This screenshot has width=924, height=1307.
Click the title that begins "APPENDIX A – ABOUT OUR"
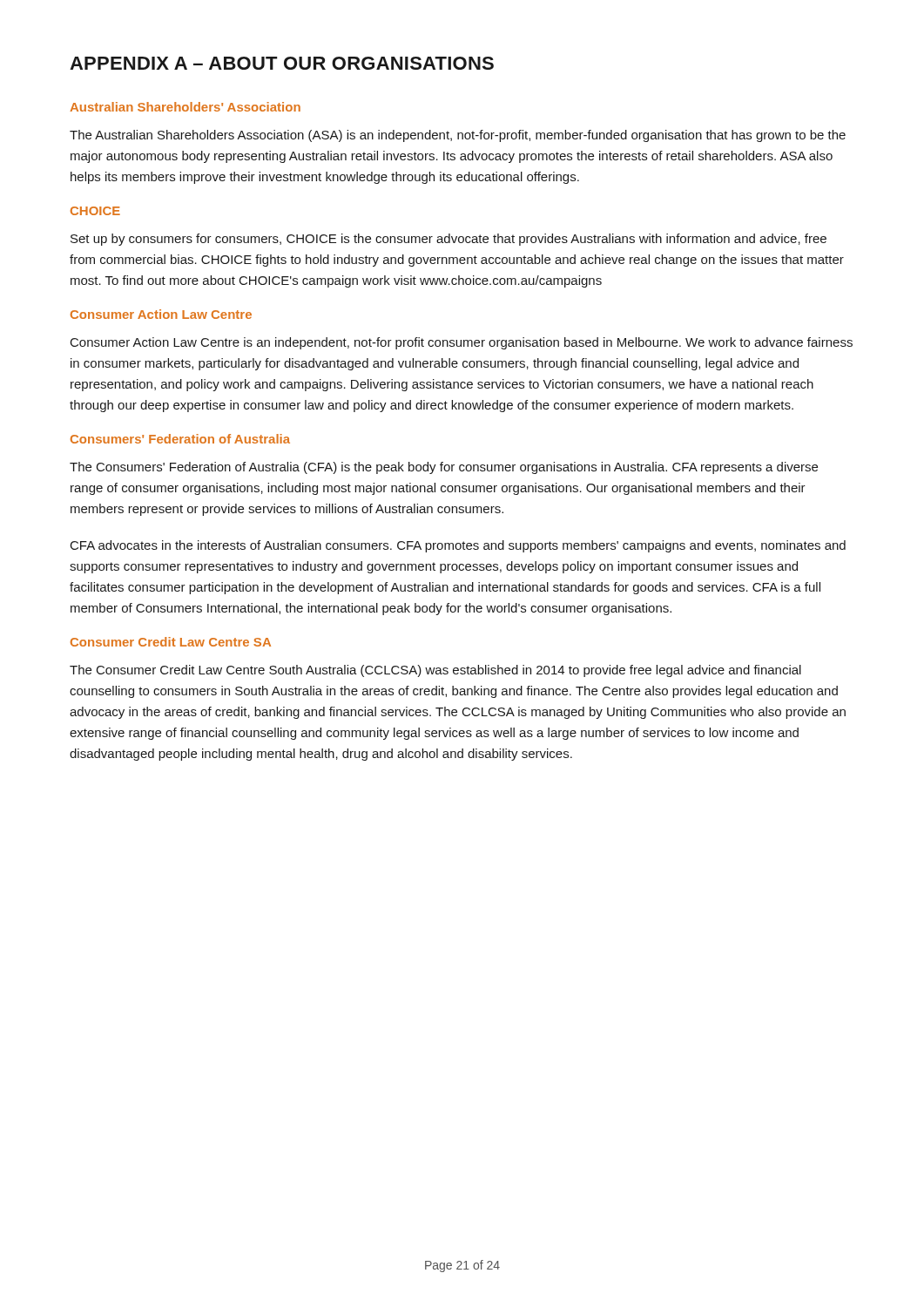pyautogui.click(x=282, y=63)
